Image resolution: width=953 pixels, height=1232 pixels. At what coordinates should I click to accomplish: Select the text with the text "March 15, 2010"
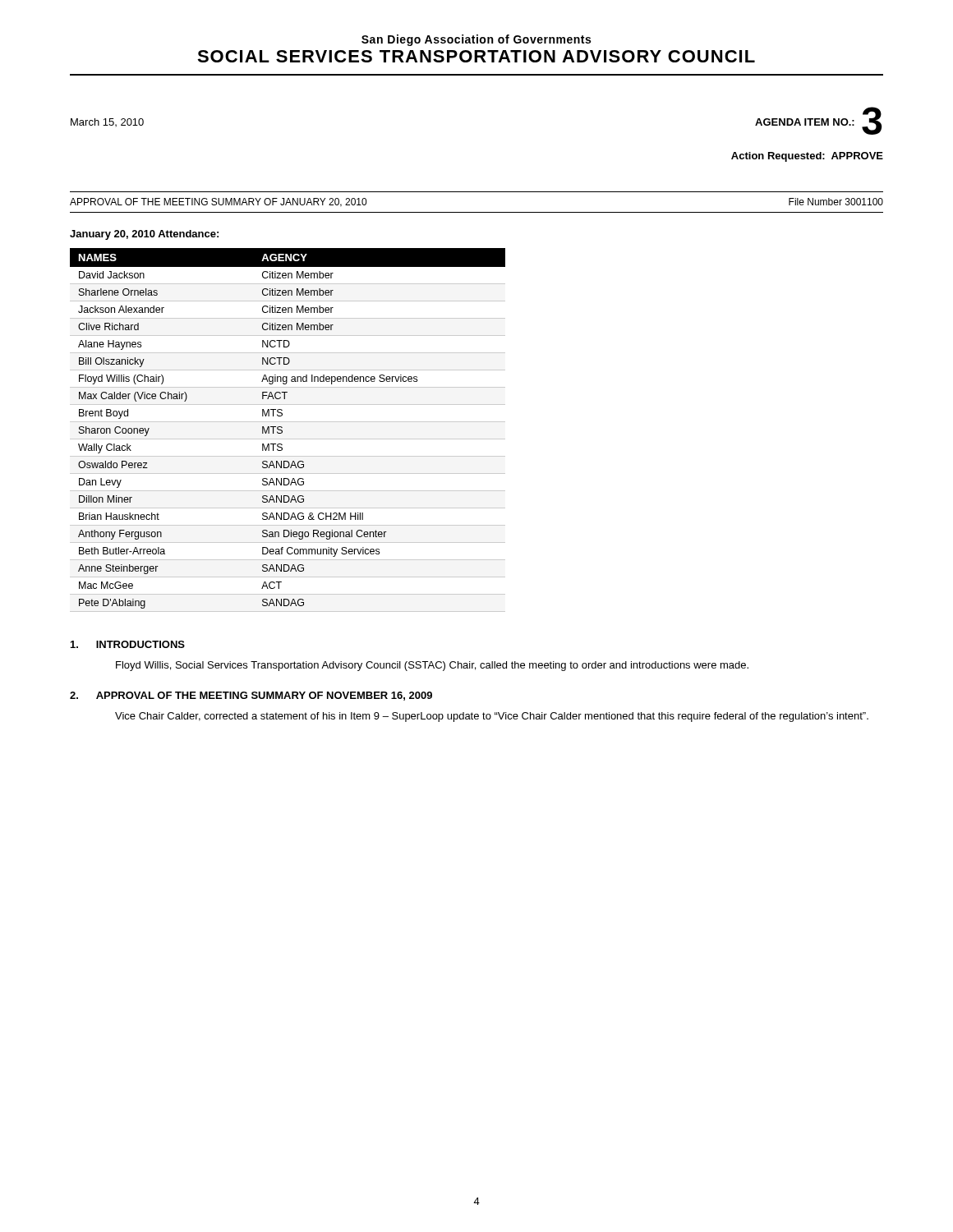click(x=107, y=122)
